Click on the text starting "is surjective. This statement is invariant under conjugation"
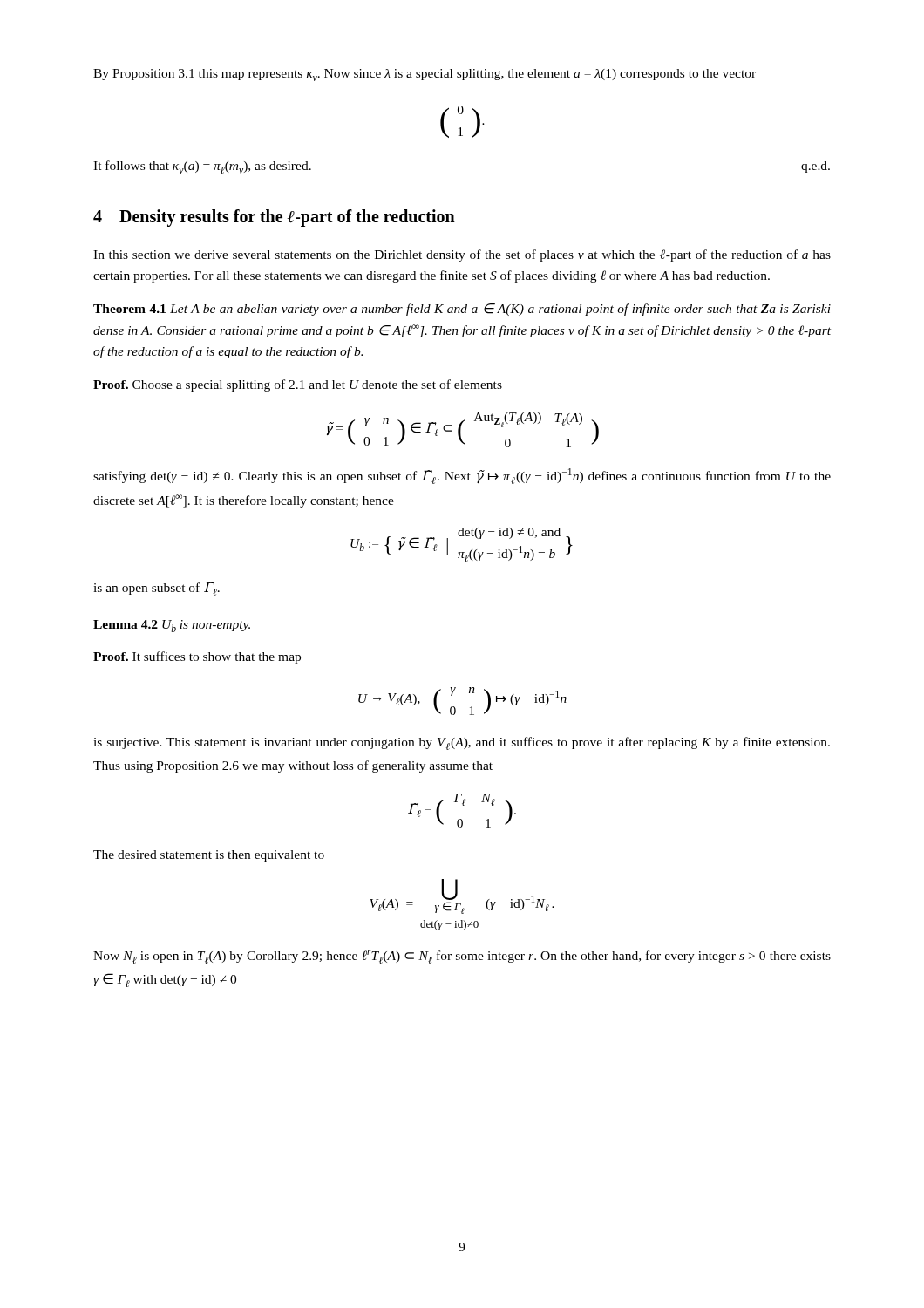 pyautogui.click(x=462, y=754)
